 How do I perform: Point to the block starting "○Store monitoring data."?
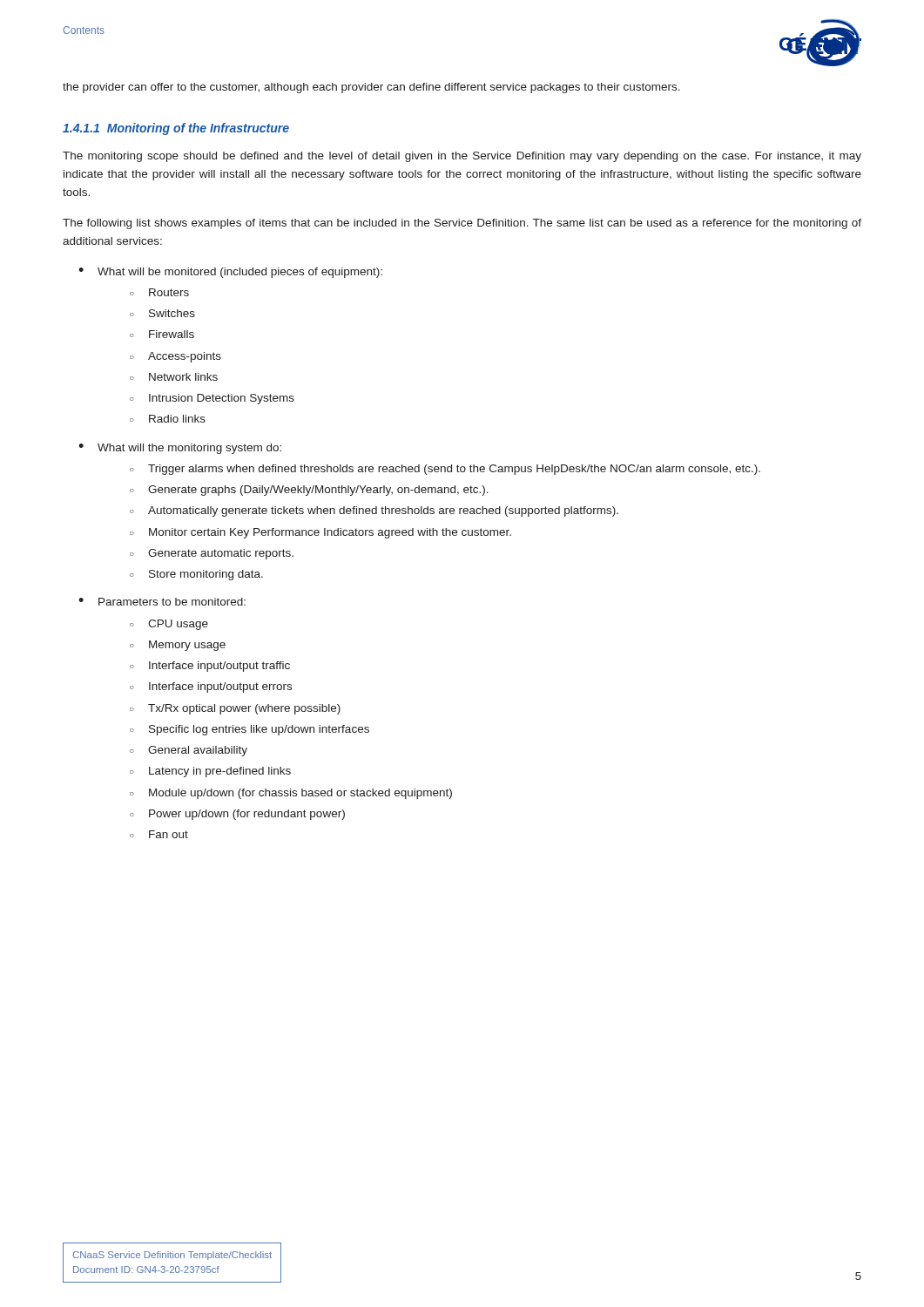pyautogui.click(x=196, y=575)
